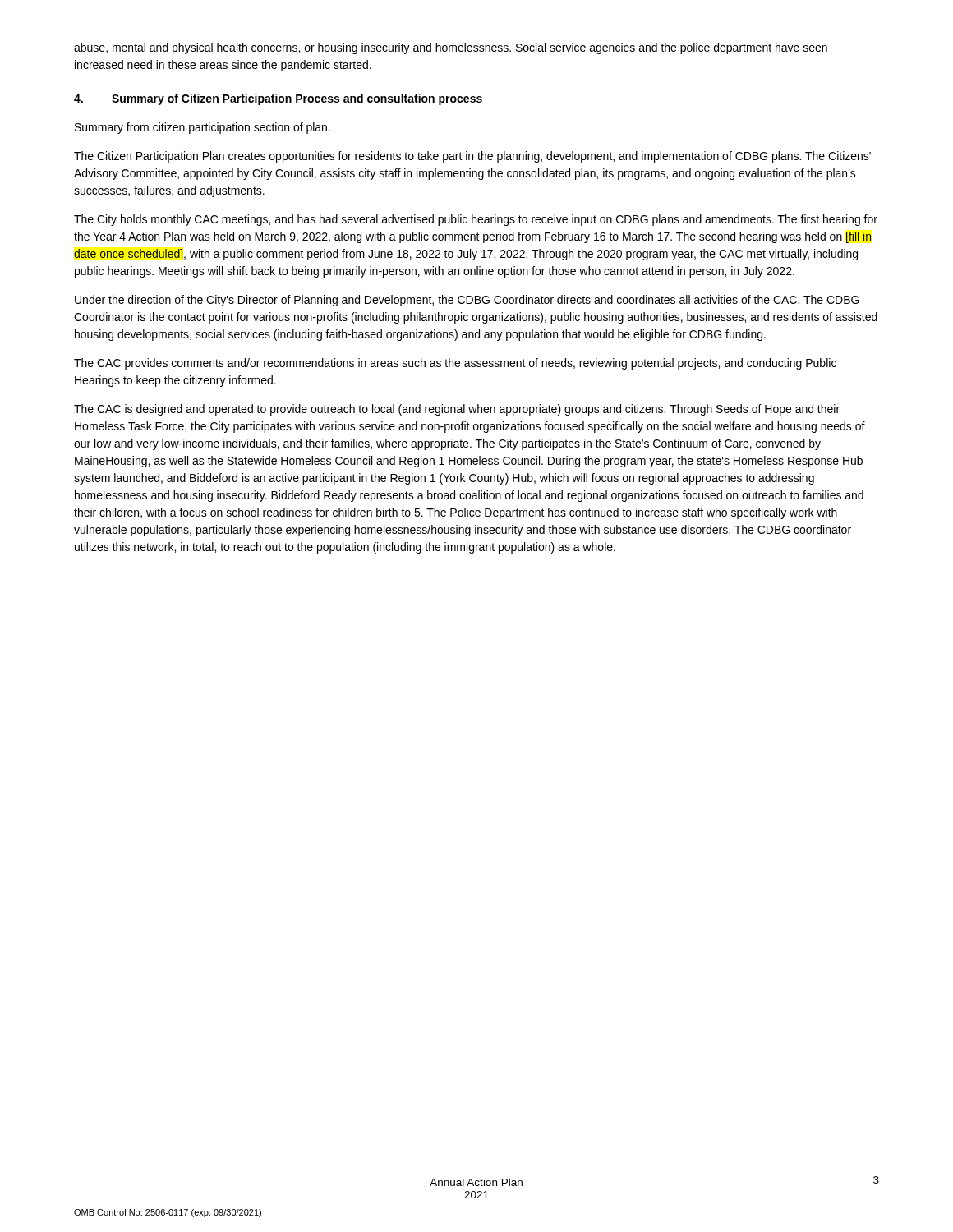Image resolution: width=953 pixels, height=1232 pixels.
Task: Click on the passage starting "Under the direction of the City's Director of"
Action: 476,317
